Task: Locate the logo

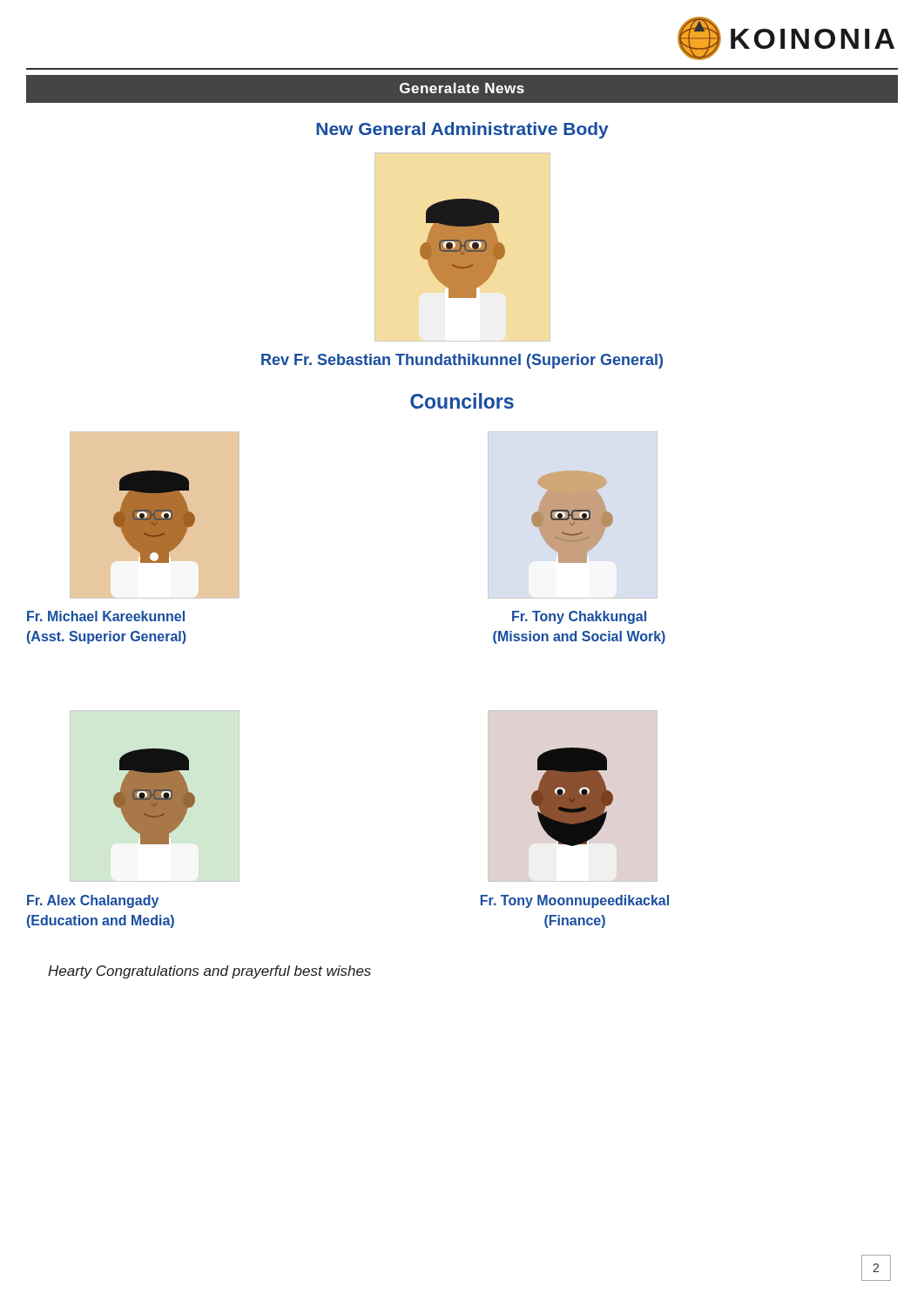Action: point(787,38)
